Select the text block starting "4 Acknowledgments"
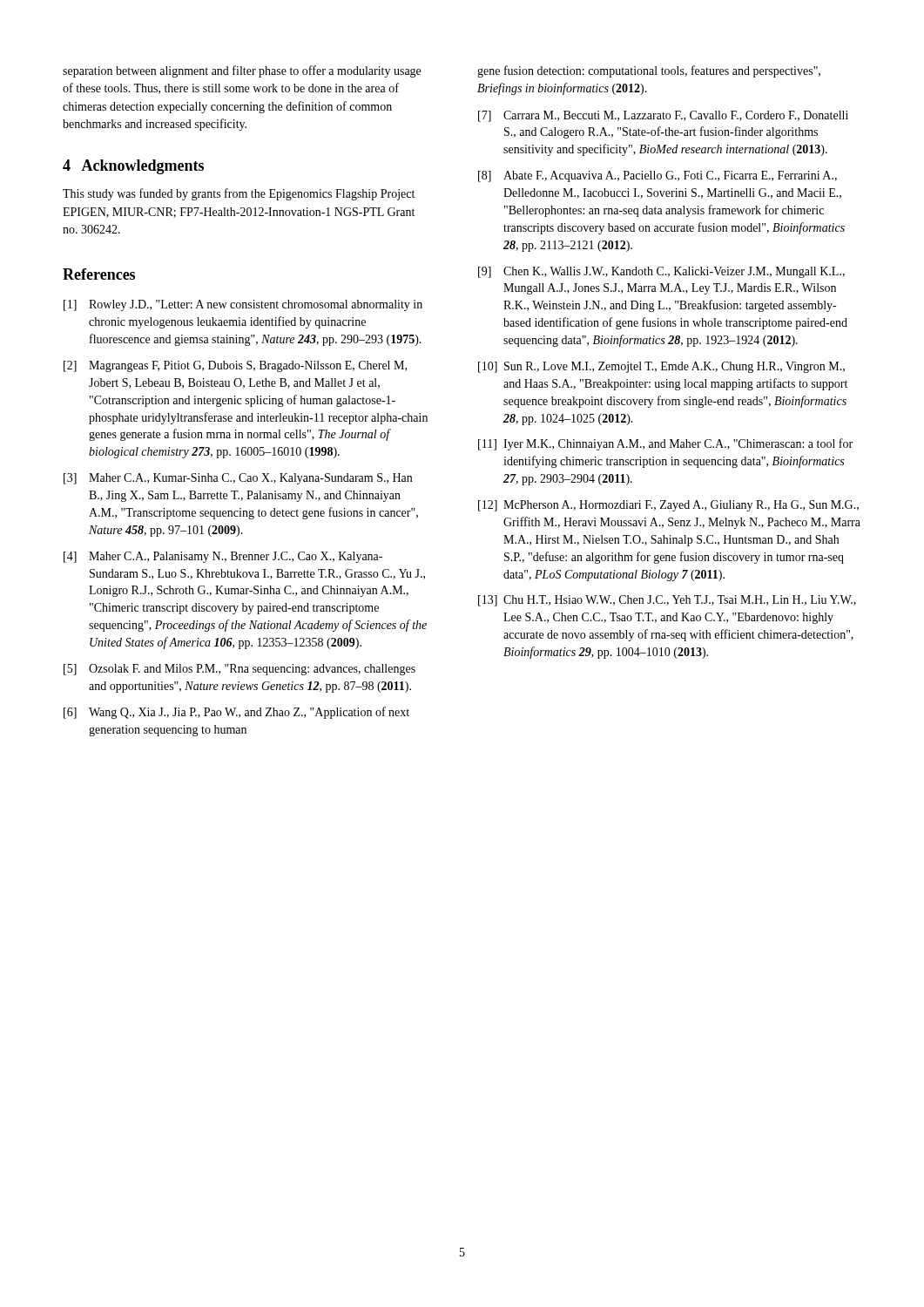Viewport: 924px width, 1307px height. 133,166
